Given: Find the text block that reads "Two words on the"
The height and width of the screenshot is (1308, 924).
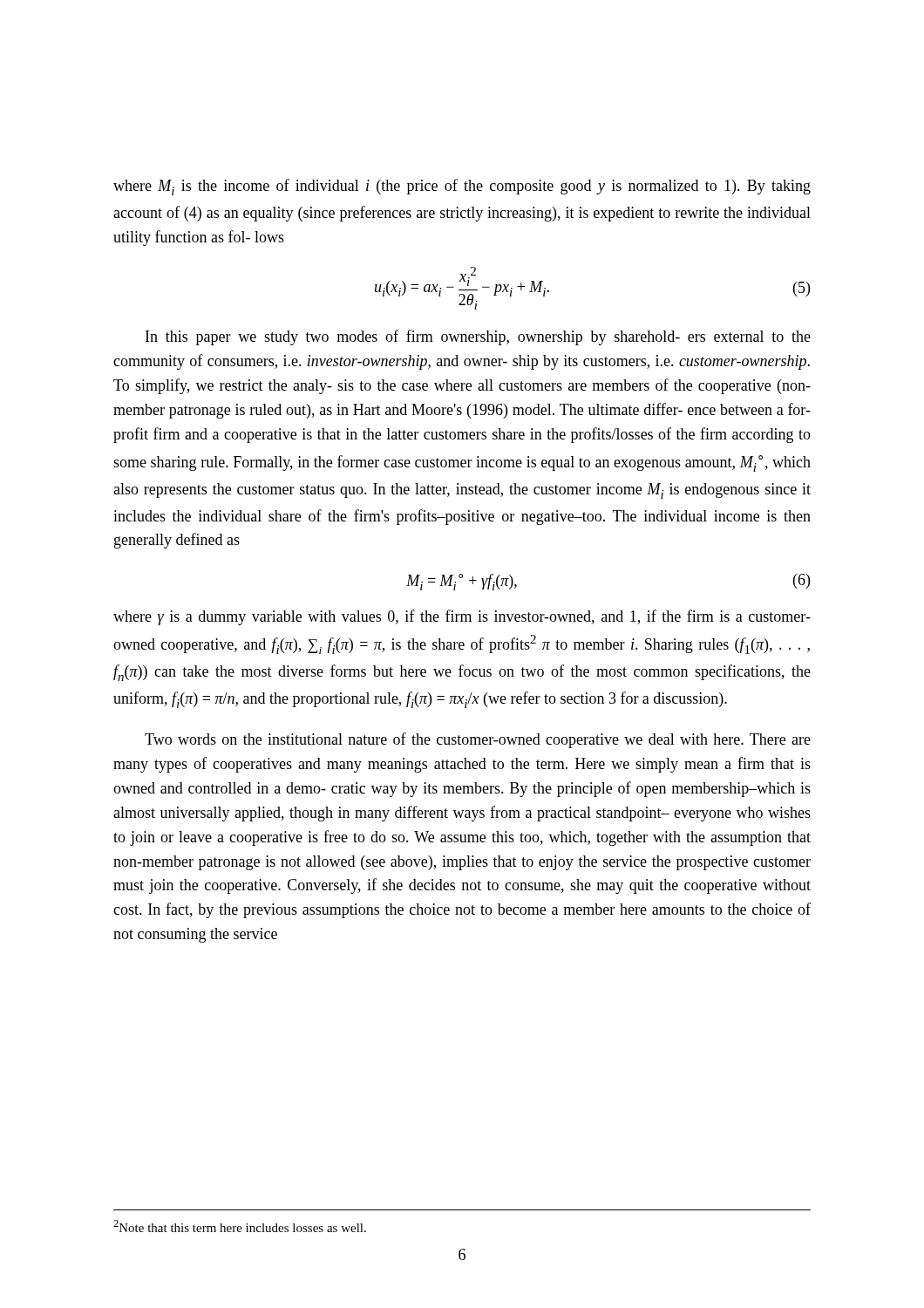Looking at the screenshot, I should [462, 838].
